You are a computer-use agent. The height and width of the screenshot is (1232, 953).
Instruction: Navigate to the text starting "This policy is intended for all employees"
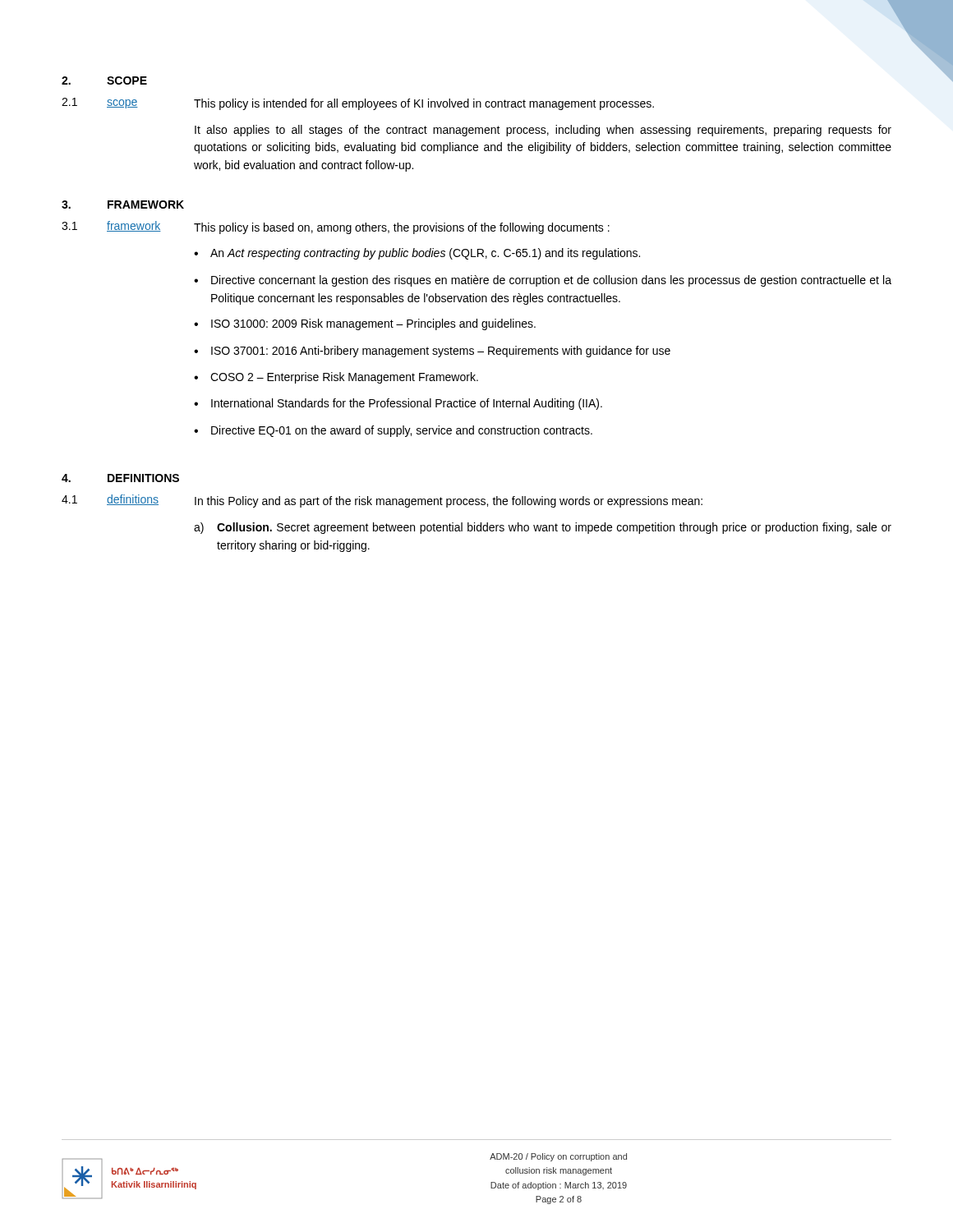(x=424, y=103)
